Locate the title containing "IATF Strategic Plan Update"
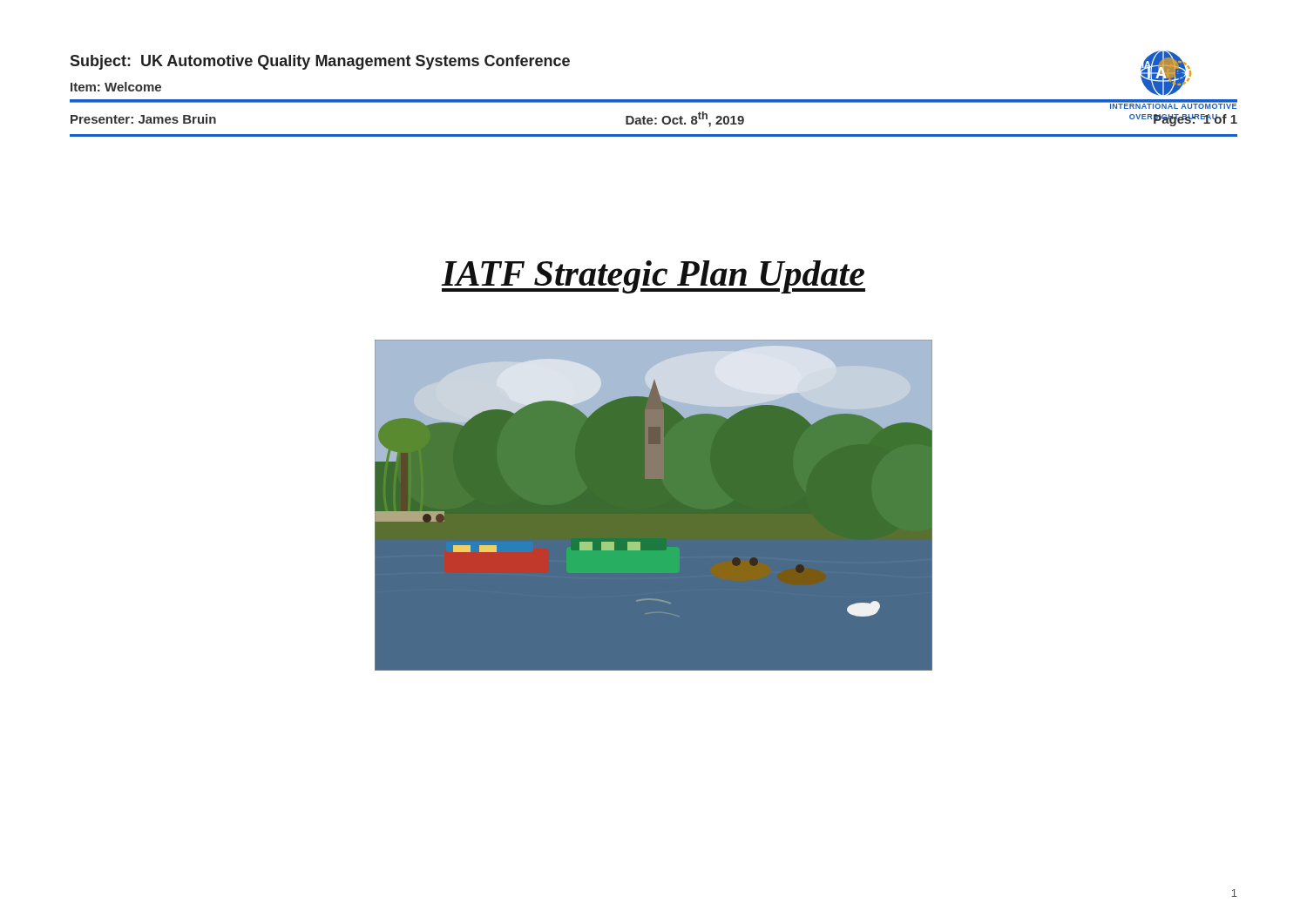 (x=654, y=273)
